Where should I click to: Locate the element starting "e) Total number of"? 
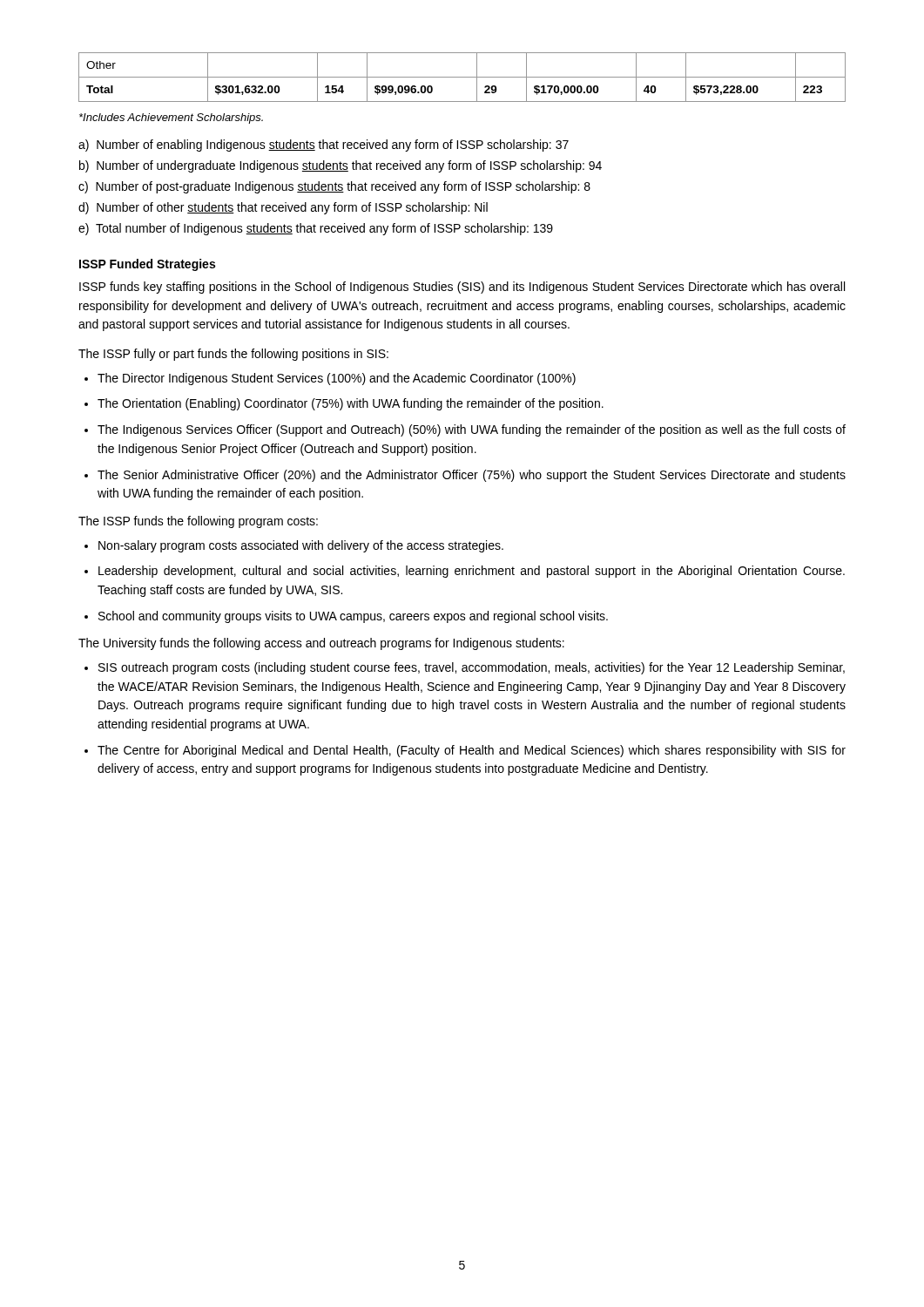click(x=316, y=228)
